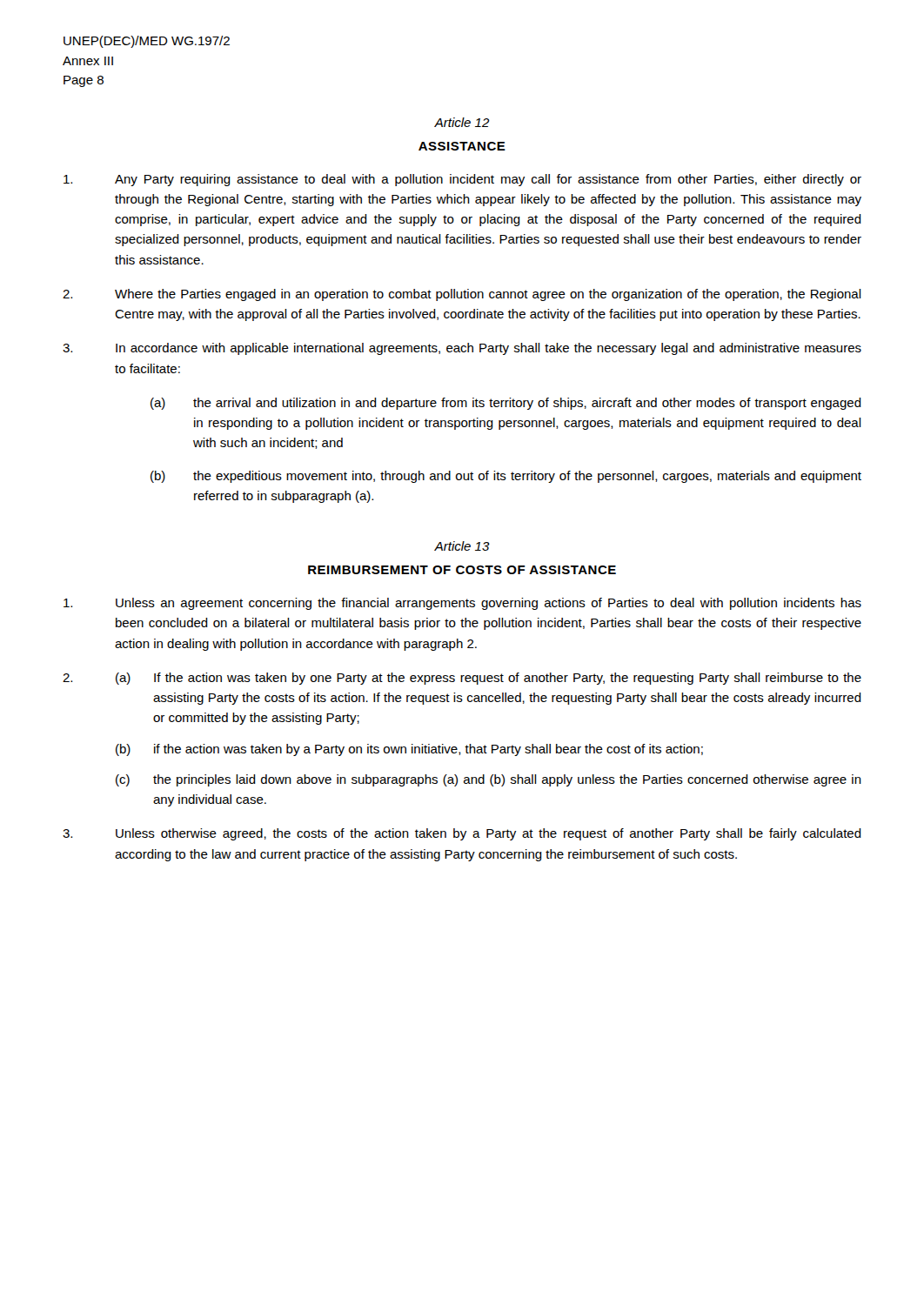Find the block on this page that starts "if the action was taken"
The width and height of the screenshot is (924, 1305).
coord(428,748)
